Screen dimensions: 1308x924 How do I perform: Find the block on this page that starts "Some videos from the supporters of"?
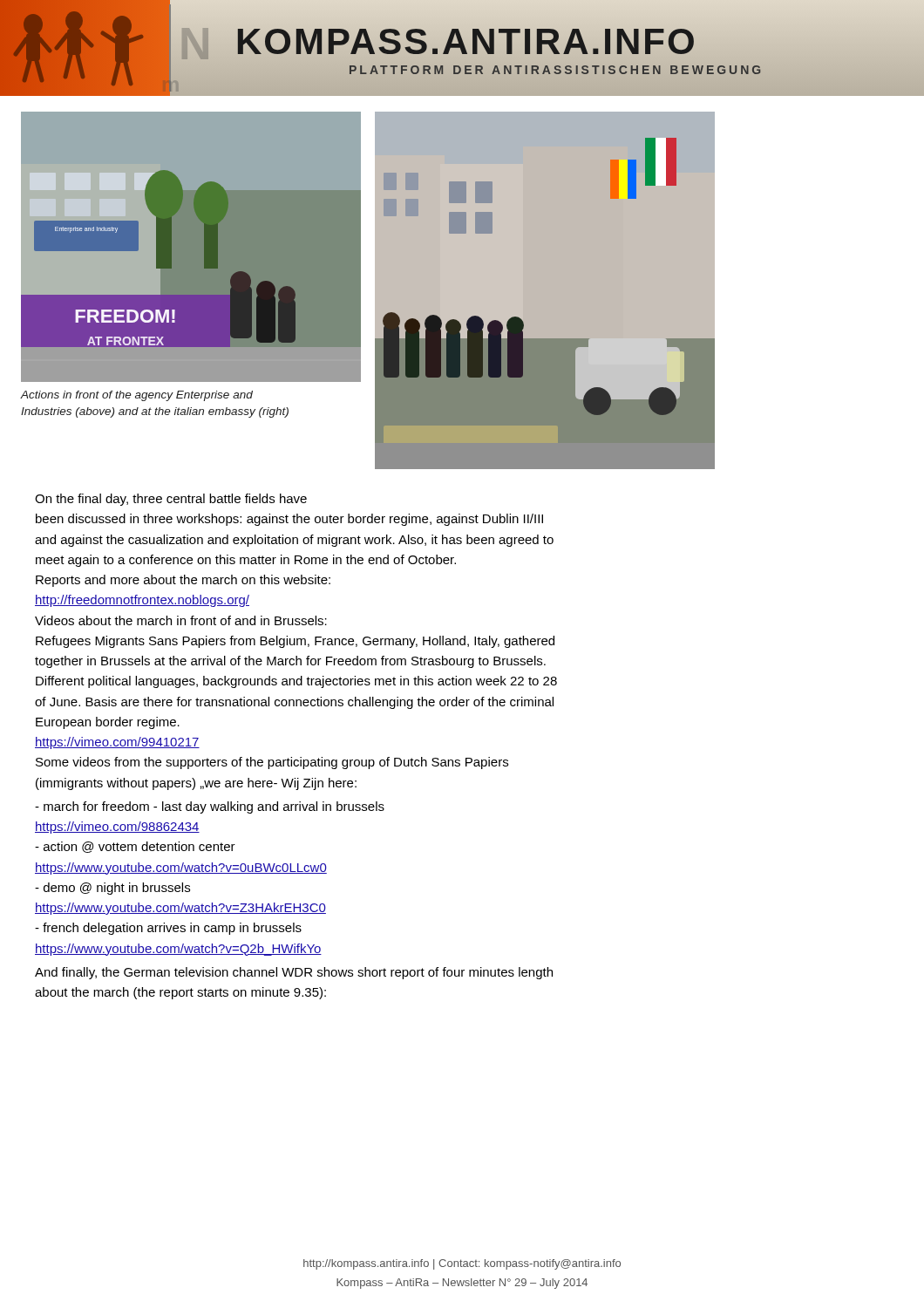pyautogui.click(x=272, y=772)
